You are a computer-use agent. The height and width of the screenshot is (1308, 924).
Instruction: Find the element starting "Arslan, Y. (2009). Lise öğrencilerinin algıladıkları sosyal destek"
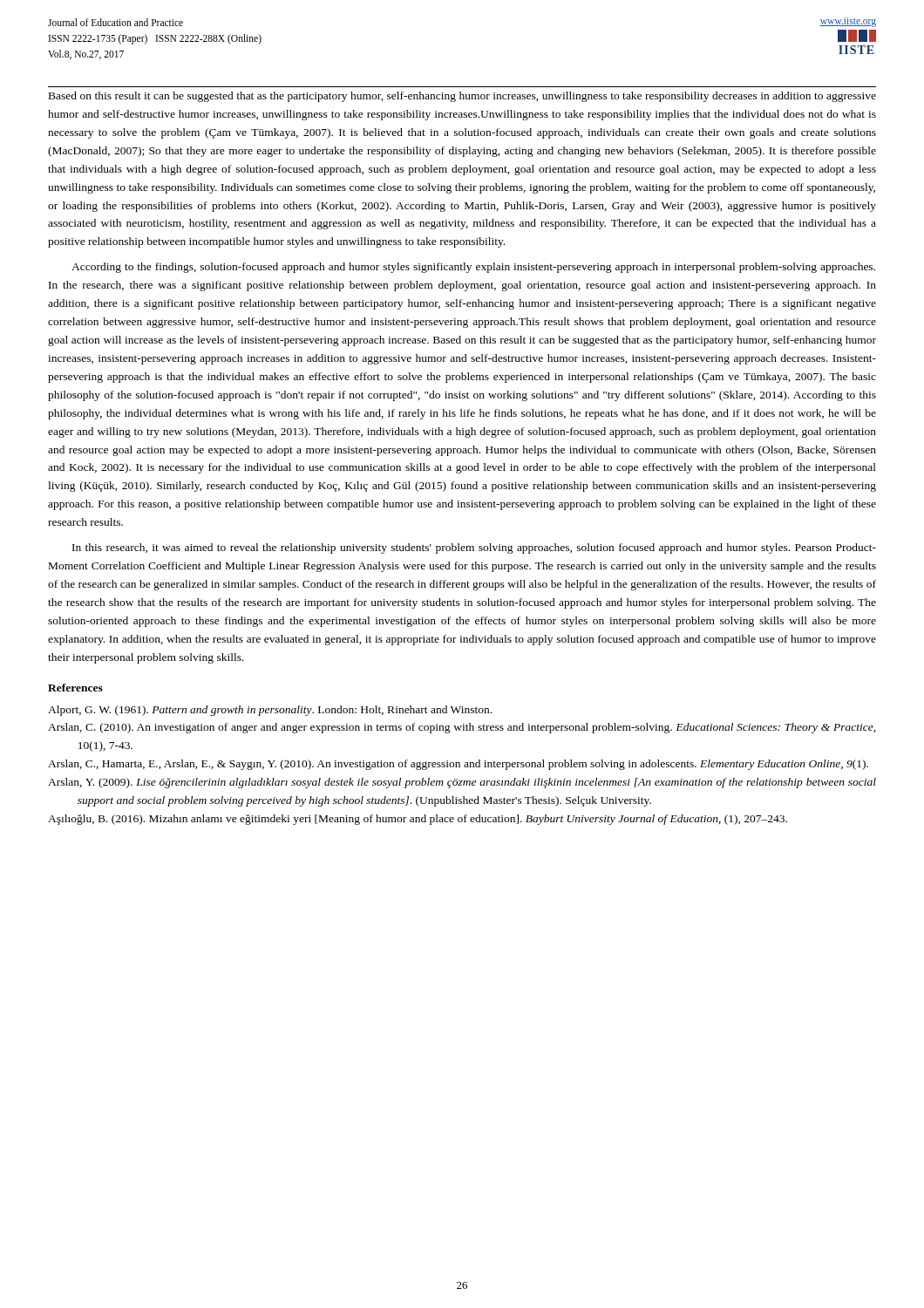462,792
